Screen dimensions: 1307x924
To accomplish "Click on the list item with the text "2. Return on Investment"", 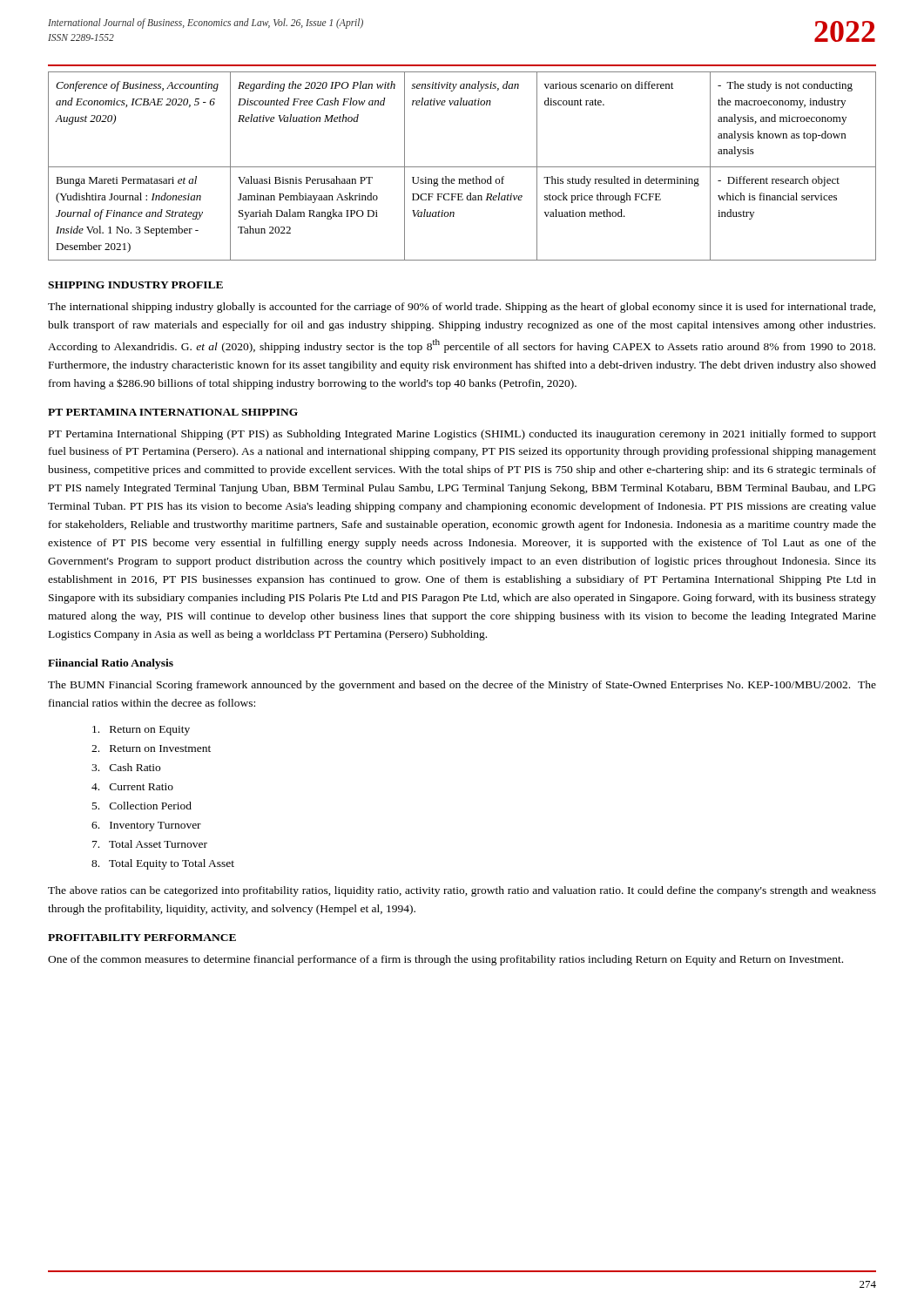I will click(x=151, y=748).
